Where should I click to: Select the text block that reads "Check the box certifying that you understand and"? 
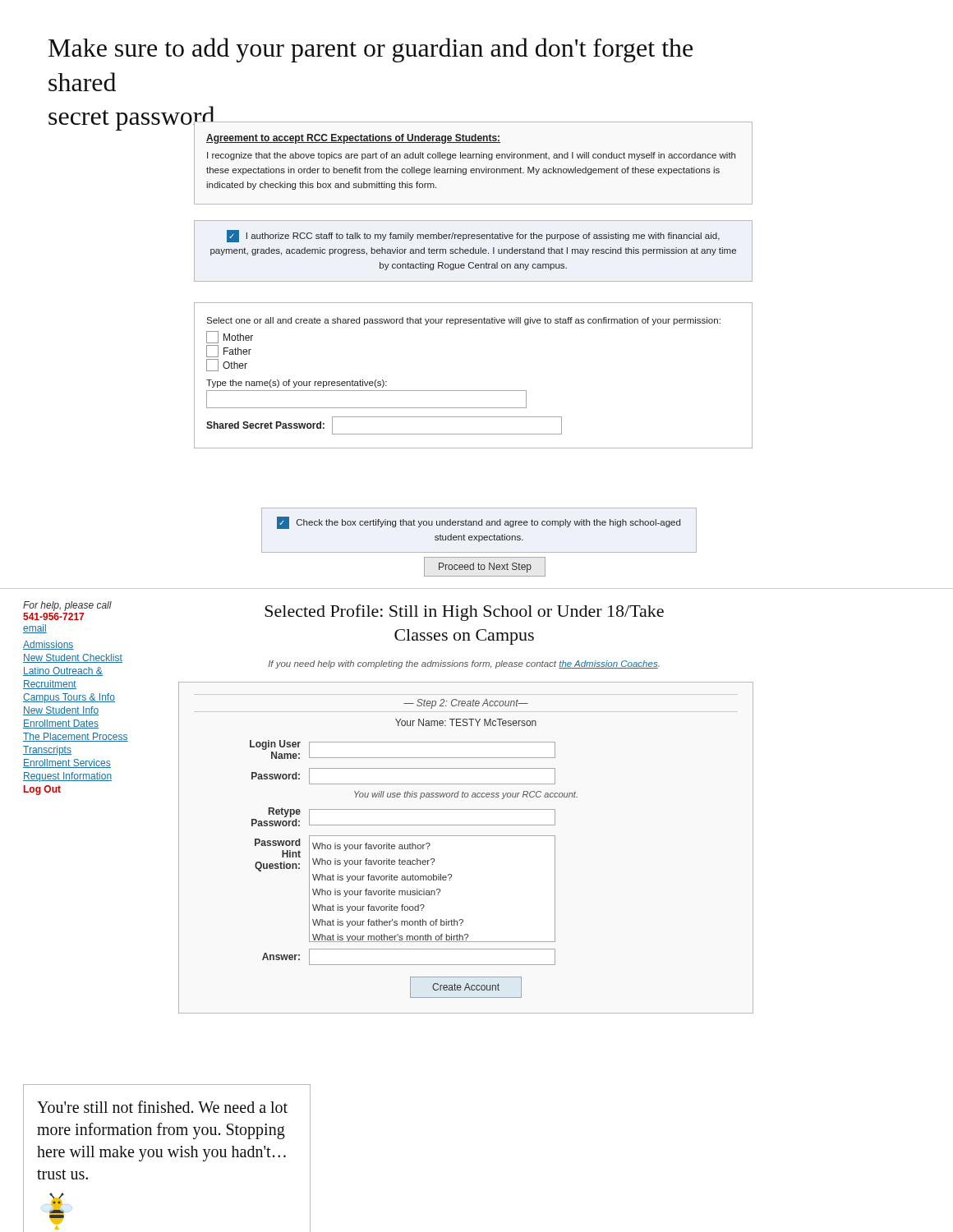click(479, 530)
